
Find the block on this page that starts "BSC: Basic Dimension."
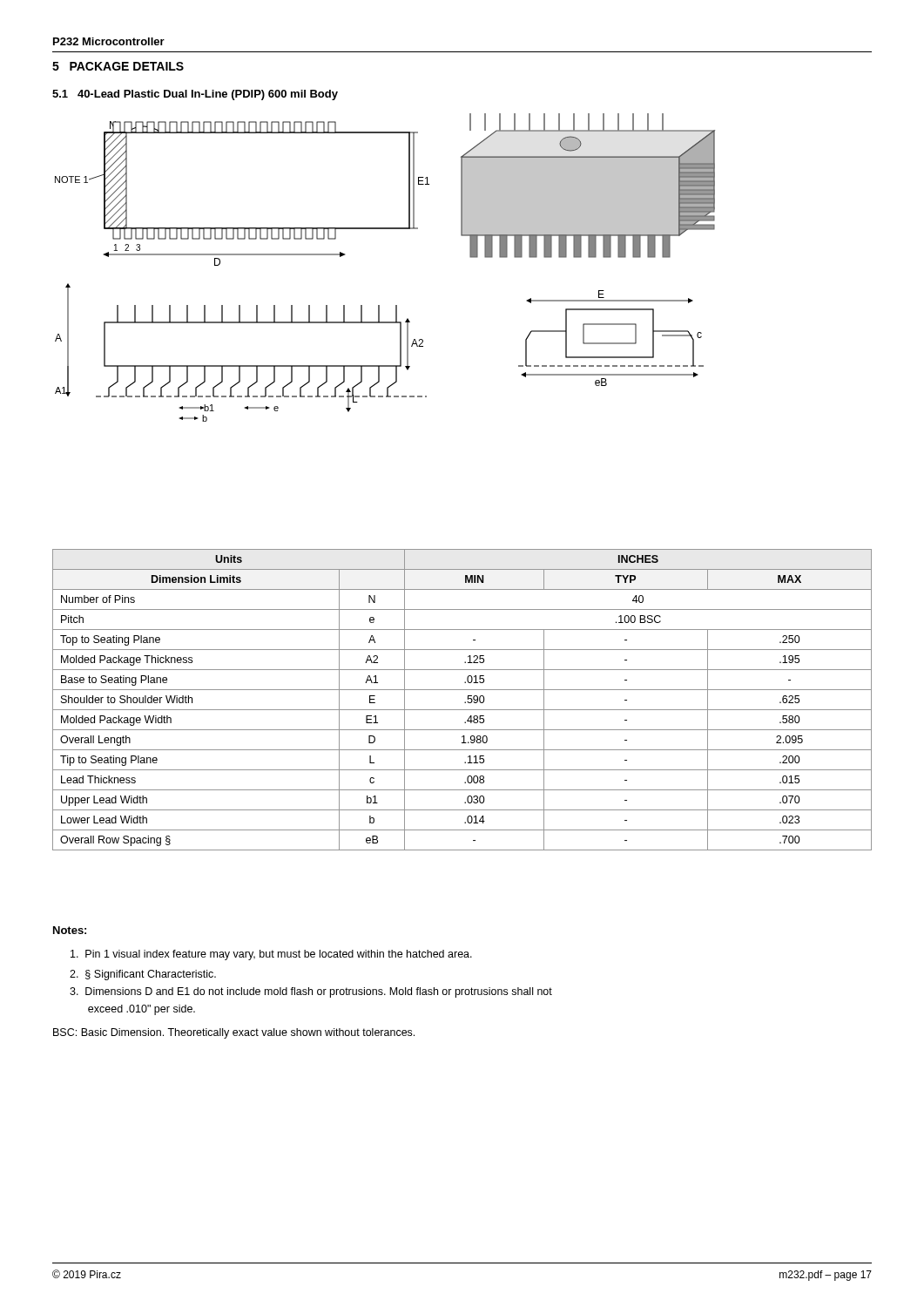pyautogui.click(x=234, y=1033)
